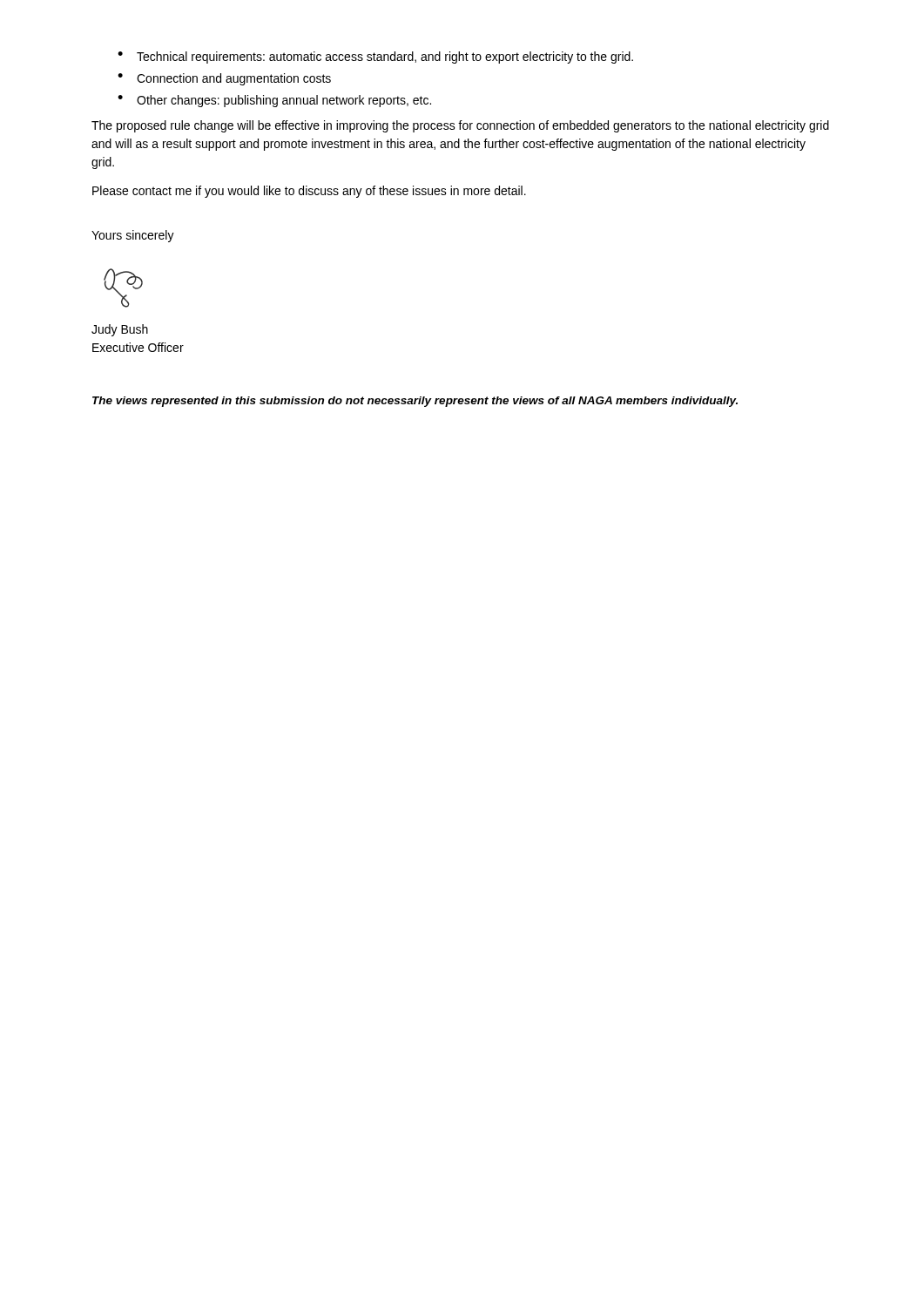Select the text block with the text "Please contact me if you would like to"
The image size is (924, 1307).
pyautogui.click(x=309, y=191)
